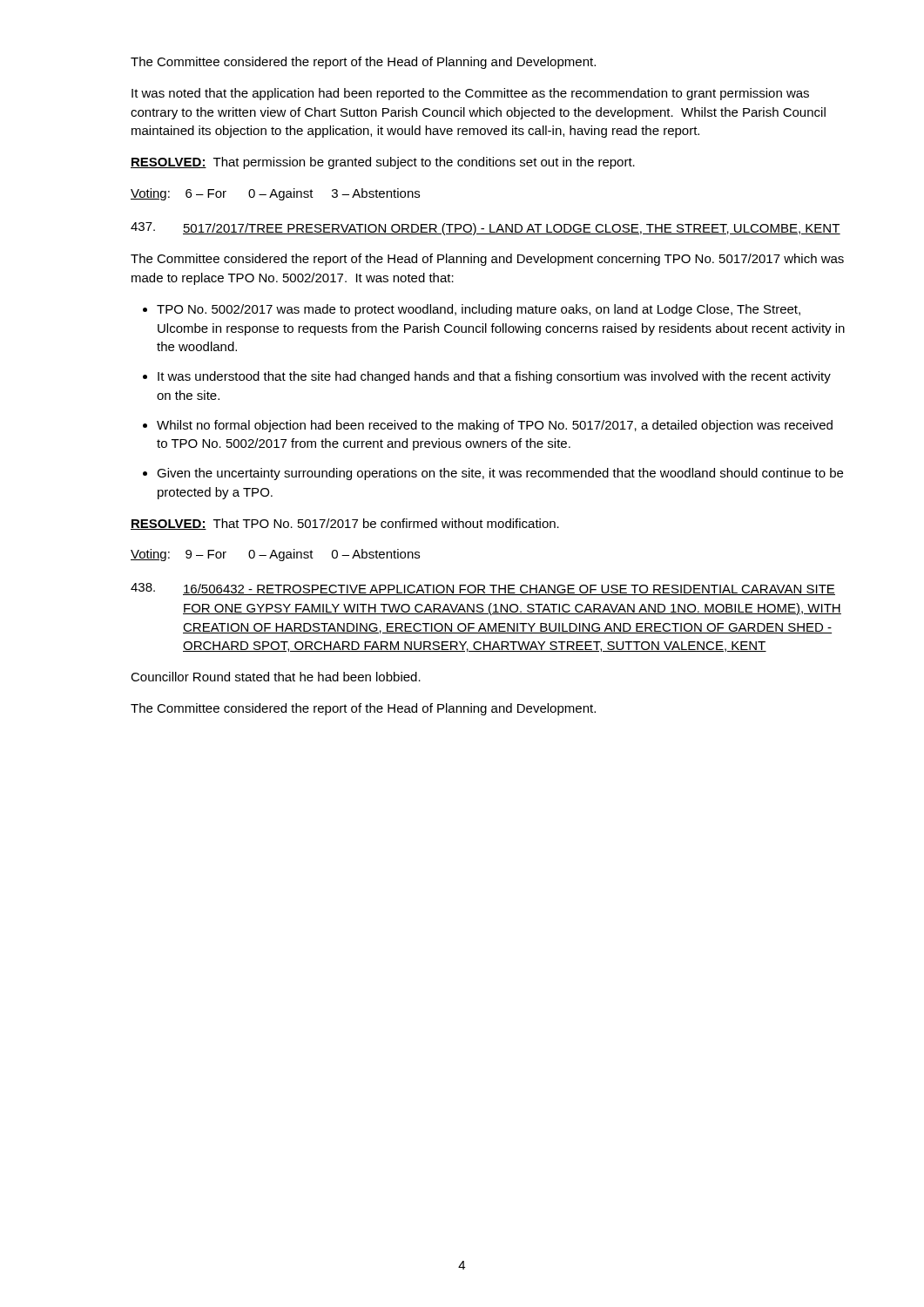
Task: Find the text block that reads "RESOLVED: That TPO No. 5017/2017 be confirmed"
Action: coord(488,523)
